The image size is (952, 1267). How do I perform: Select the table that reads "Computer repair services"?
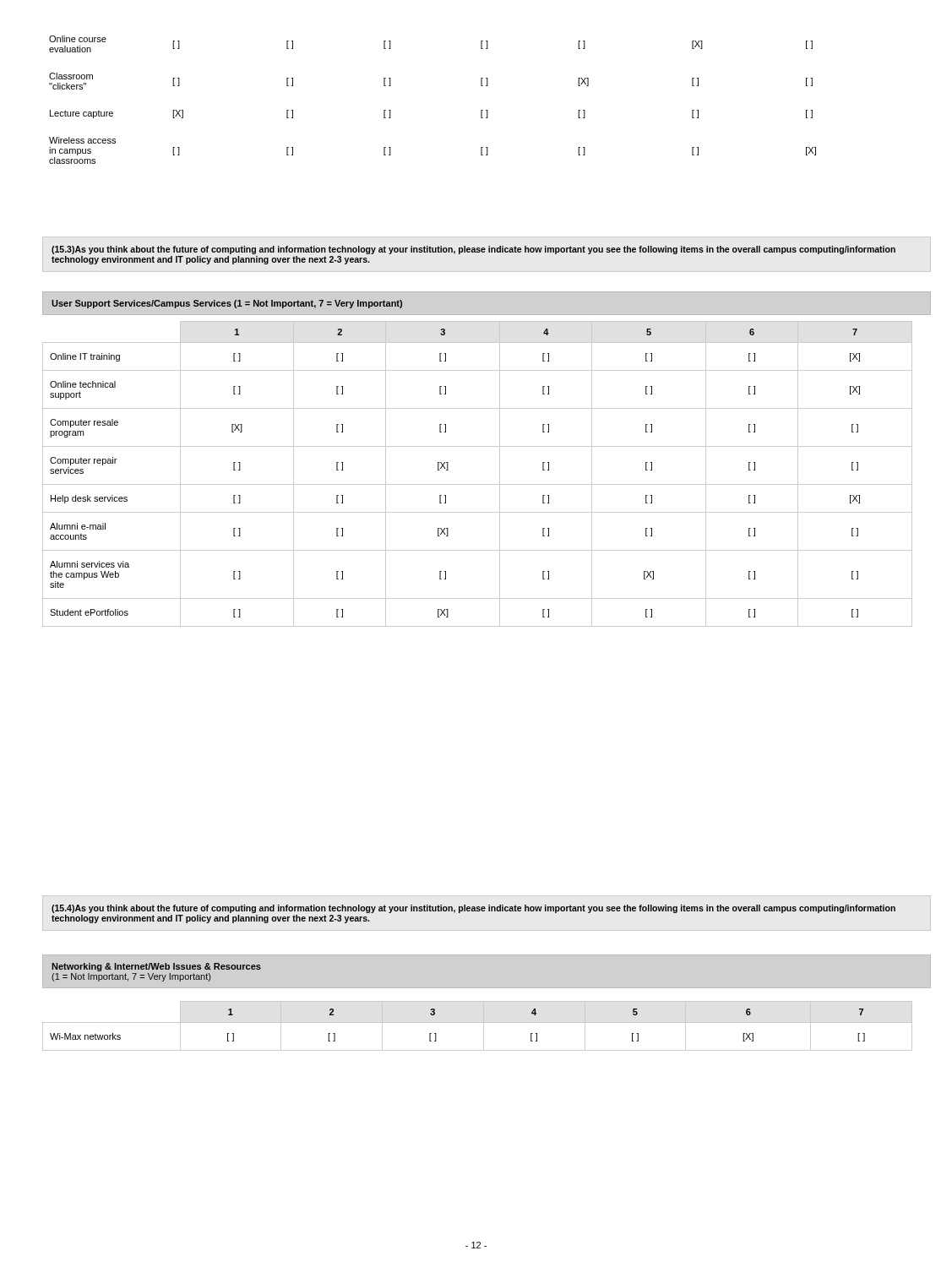[x=477, y=474]
